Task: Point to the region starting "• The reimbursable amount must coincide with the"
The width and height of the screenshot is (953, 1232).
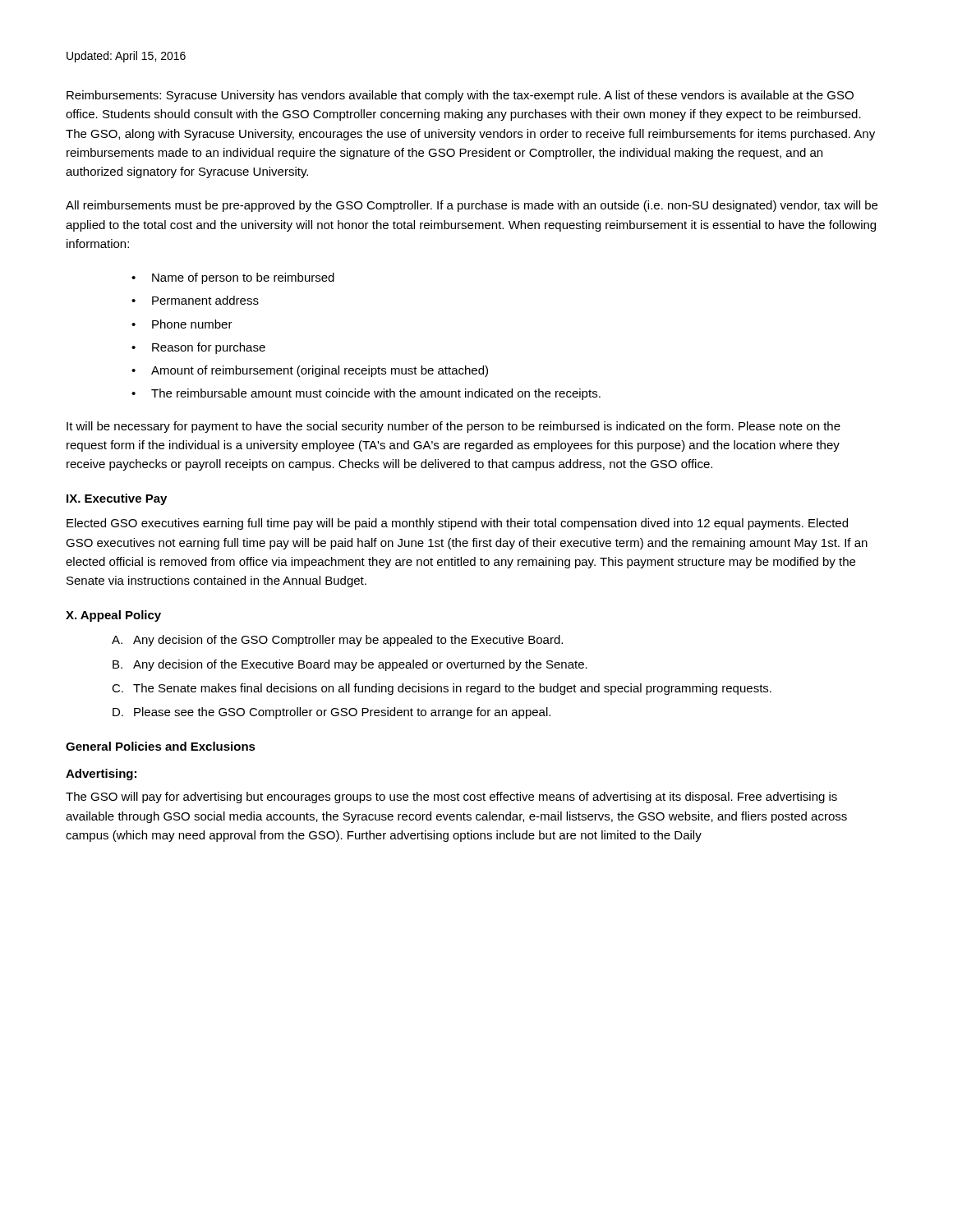Action: pos(366,393)
